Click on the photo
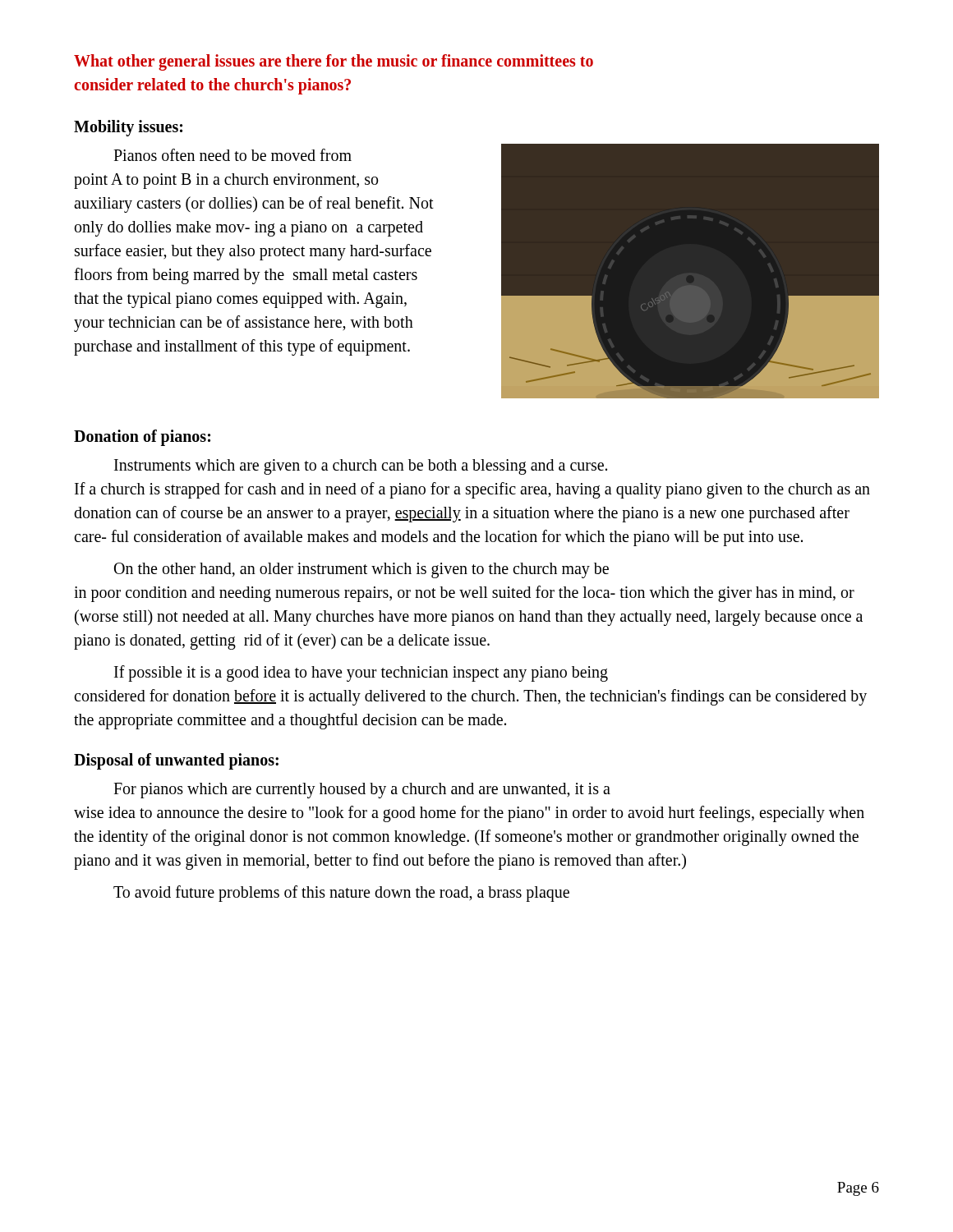Screen dimensions: 1232x953 690,274
